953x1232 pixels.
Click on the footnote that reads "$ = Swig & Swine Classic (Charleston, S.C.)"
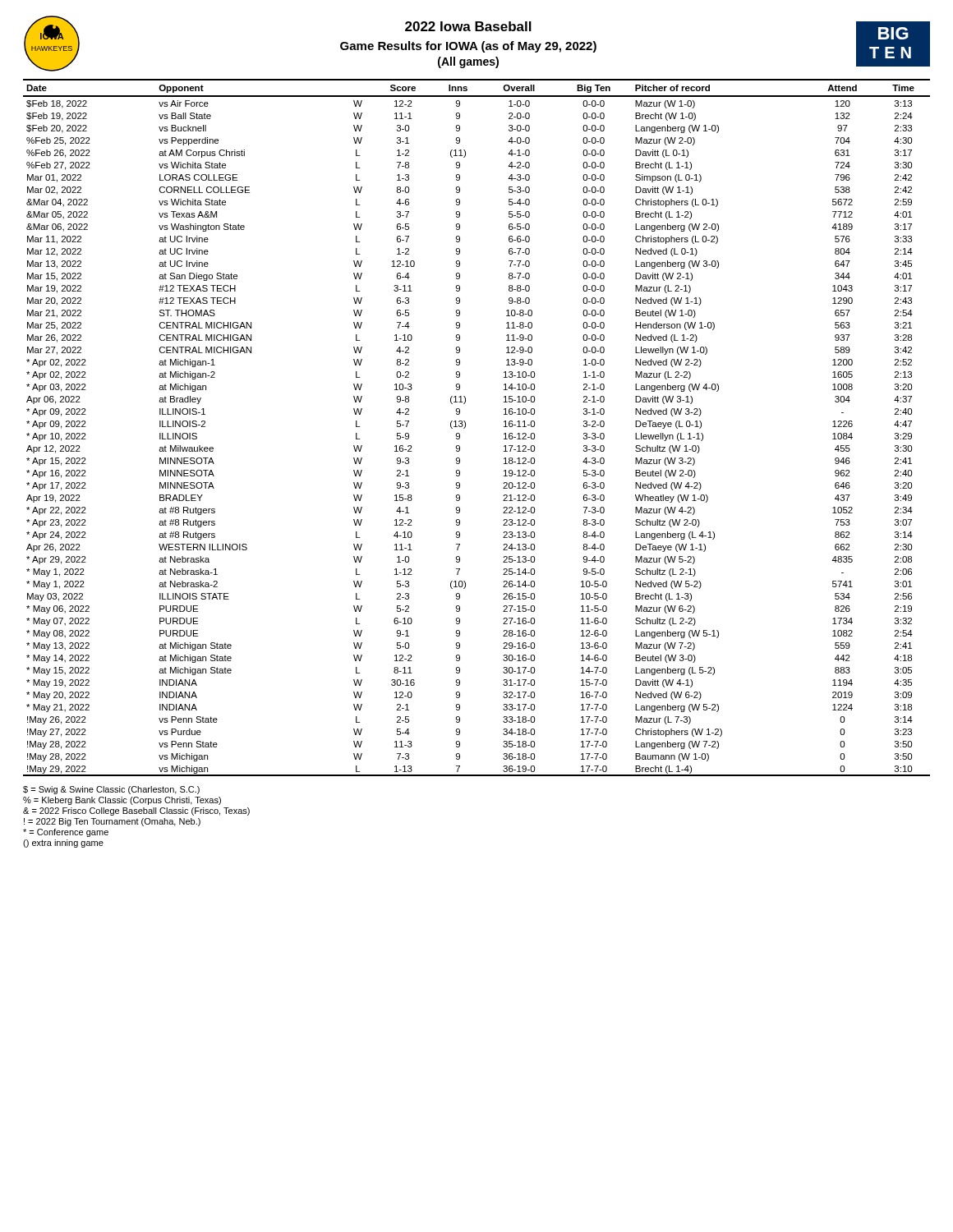[x=111, y=790]
